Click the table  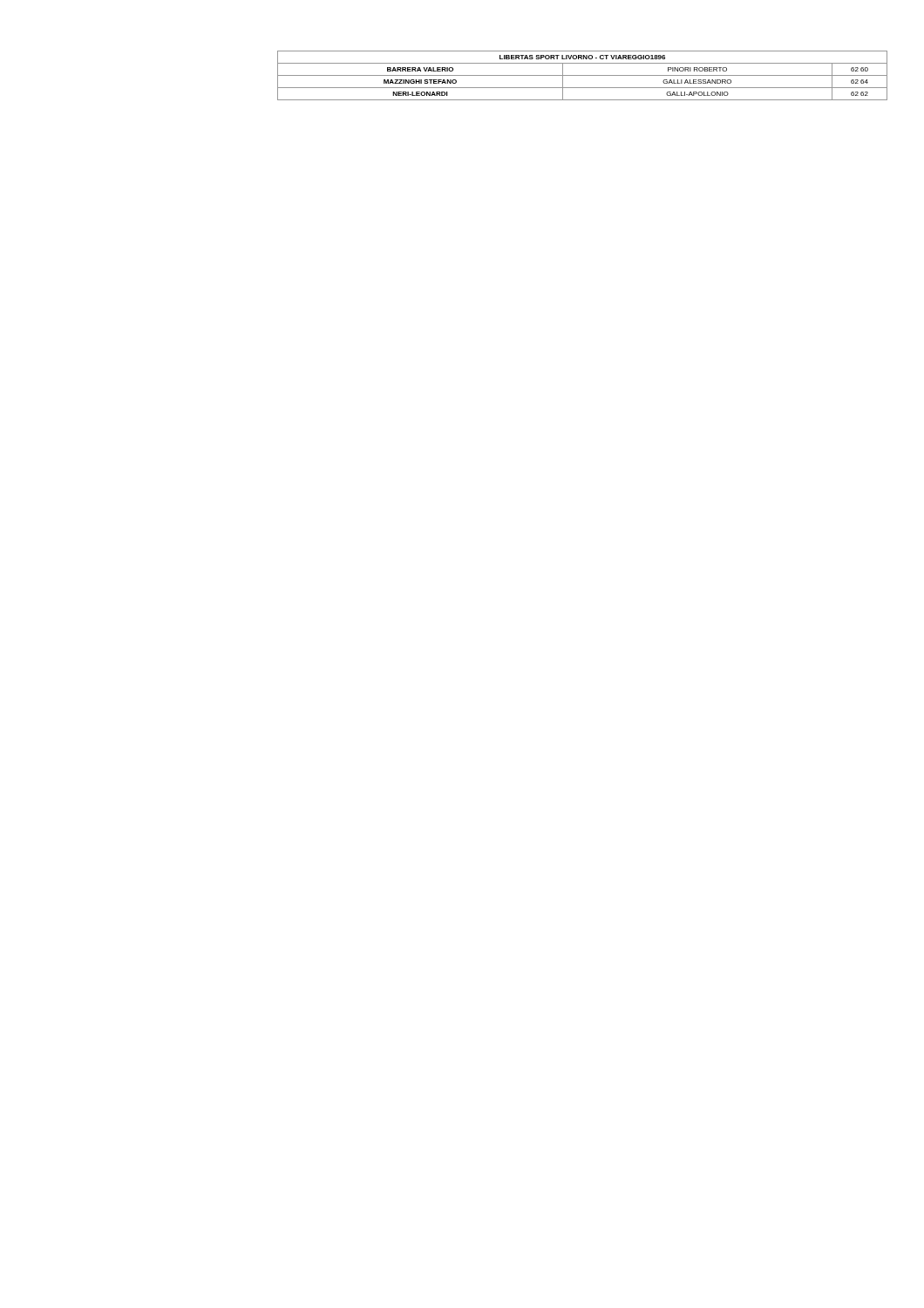tap(582, 75)
